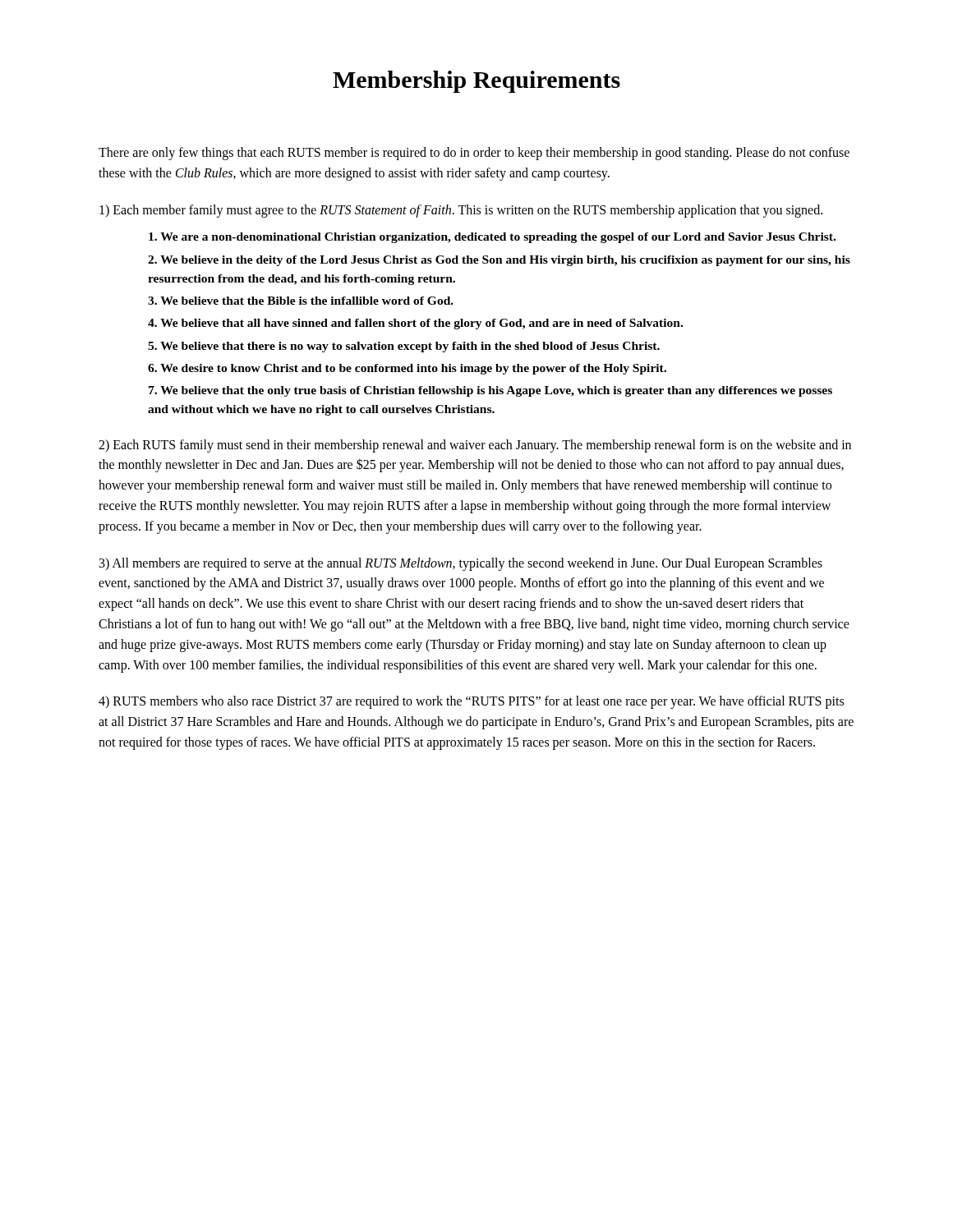The height and width of the screenshot is (1232, 953).
Task: Locate the block of text that opens with "There are only few things that"
Action: [x=474, y=163]
